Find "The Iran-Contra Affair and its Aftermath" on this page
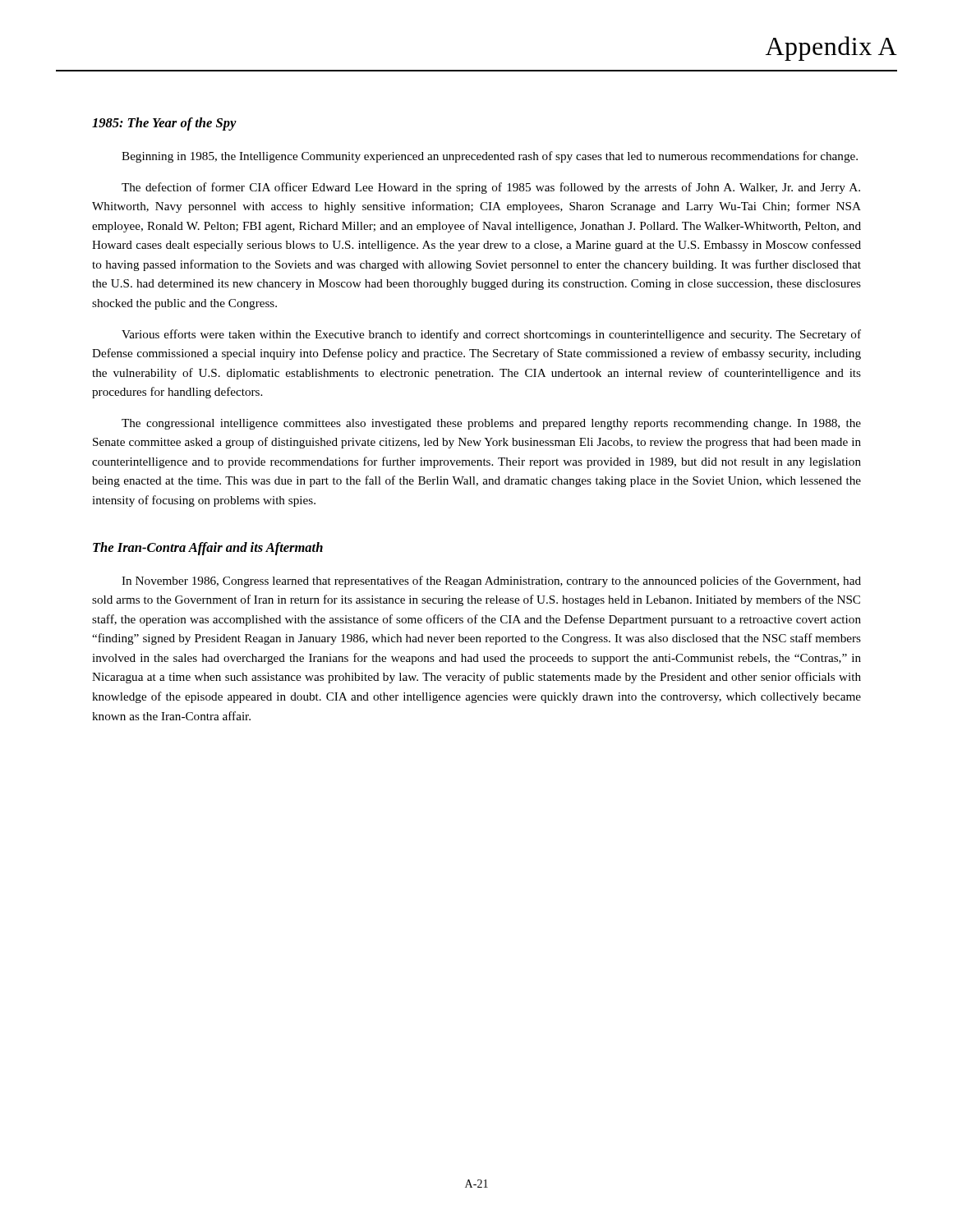 tap(208, 547)
